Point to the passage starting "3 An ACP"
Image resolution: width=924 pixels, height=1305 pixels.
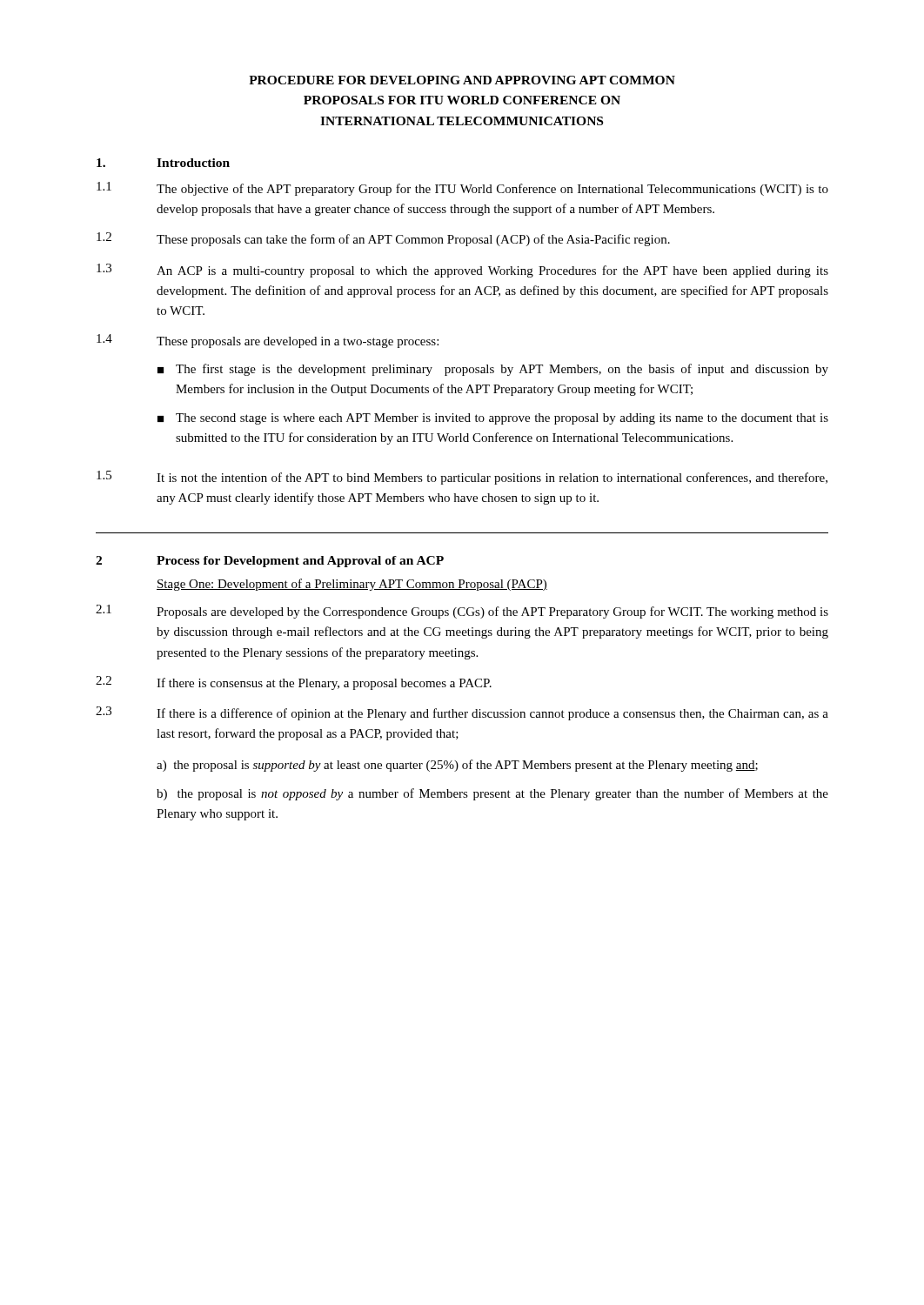(462, 291)
